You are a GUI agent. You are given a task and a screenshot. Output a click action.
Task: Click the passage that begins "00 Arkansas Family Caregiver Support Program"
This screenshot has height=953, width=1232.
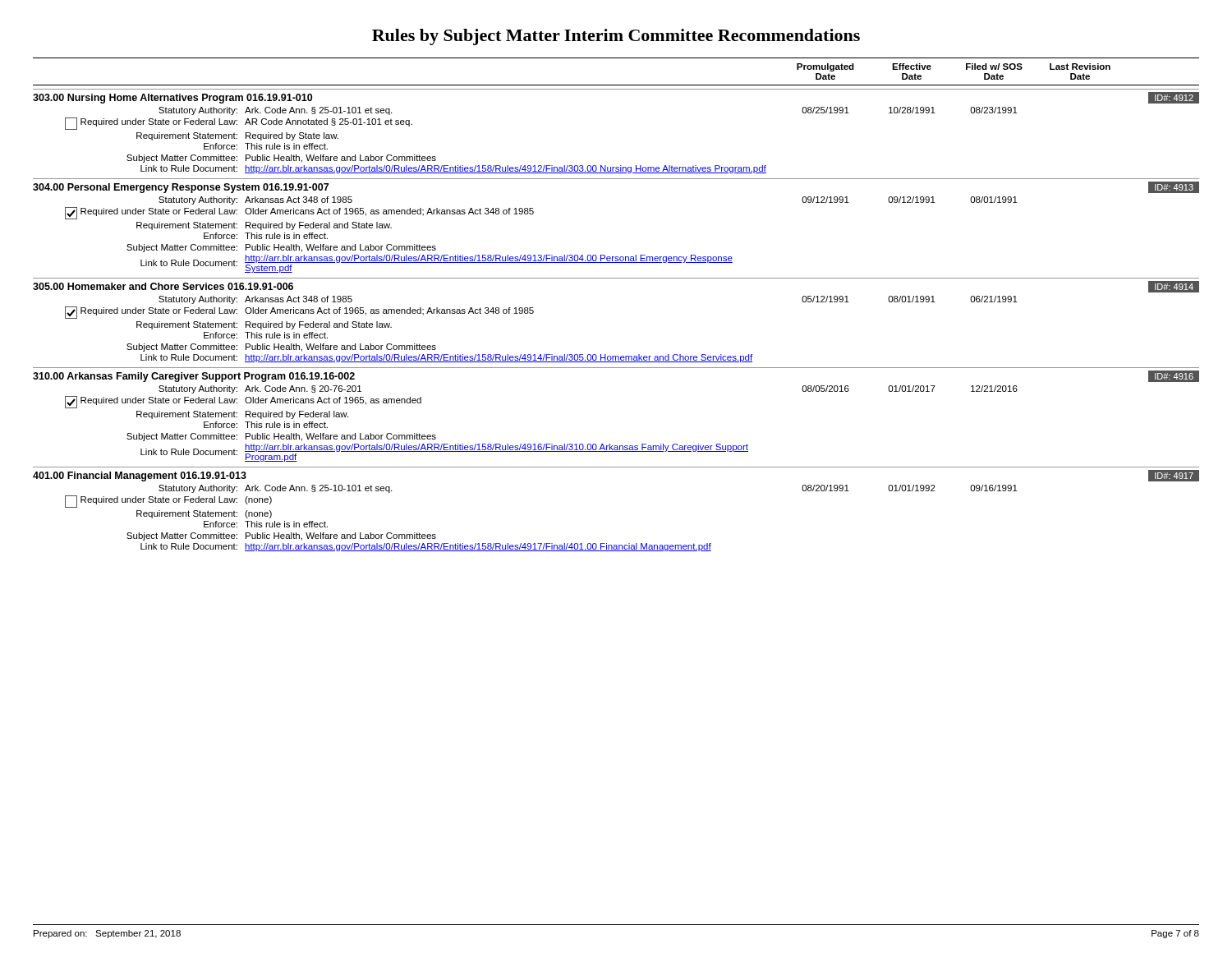[x=197, y=376]
